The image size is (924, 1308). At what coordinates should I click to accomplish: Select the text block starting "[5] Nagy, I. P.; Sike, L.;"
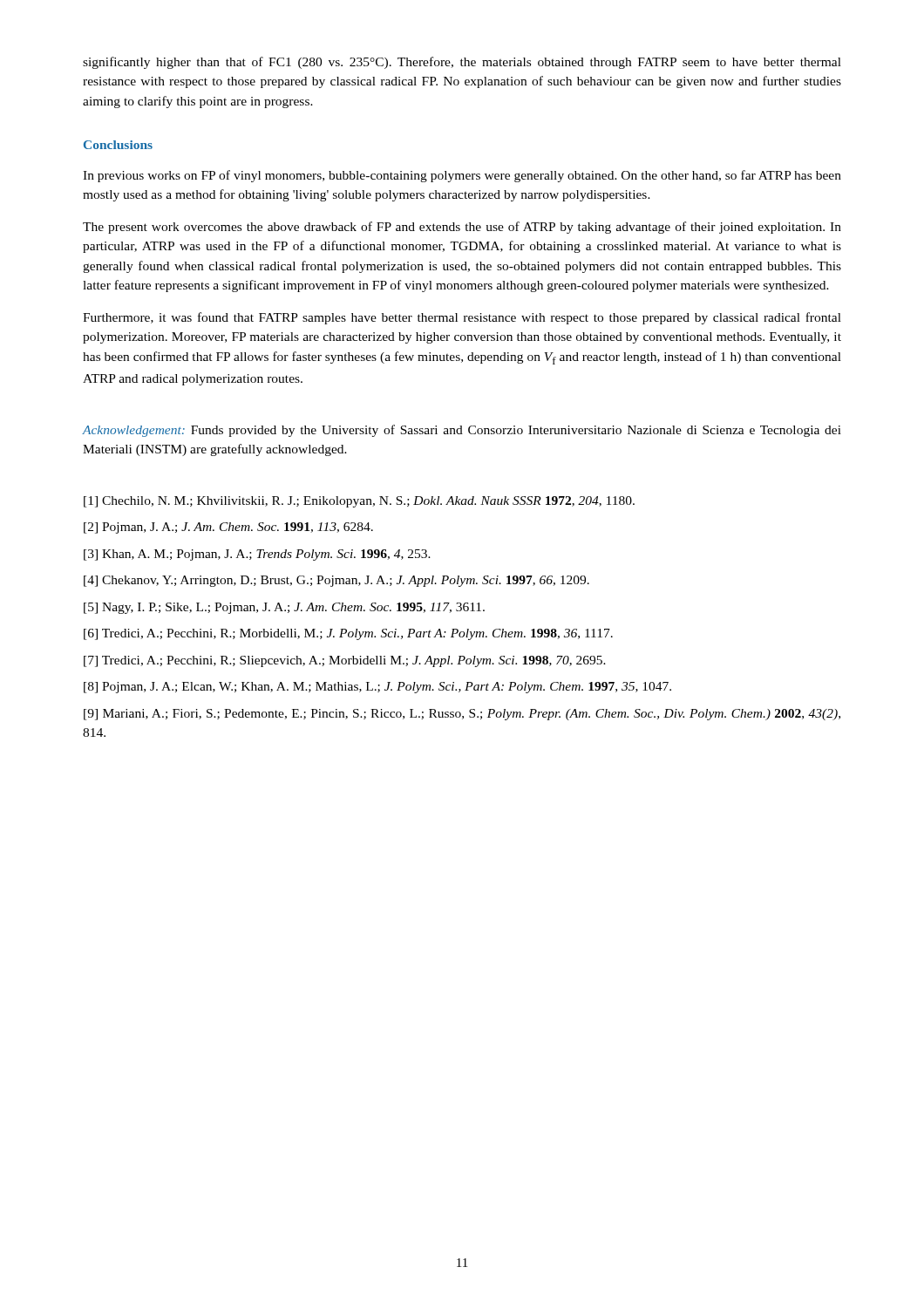[284, 606]
